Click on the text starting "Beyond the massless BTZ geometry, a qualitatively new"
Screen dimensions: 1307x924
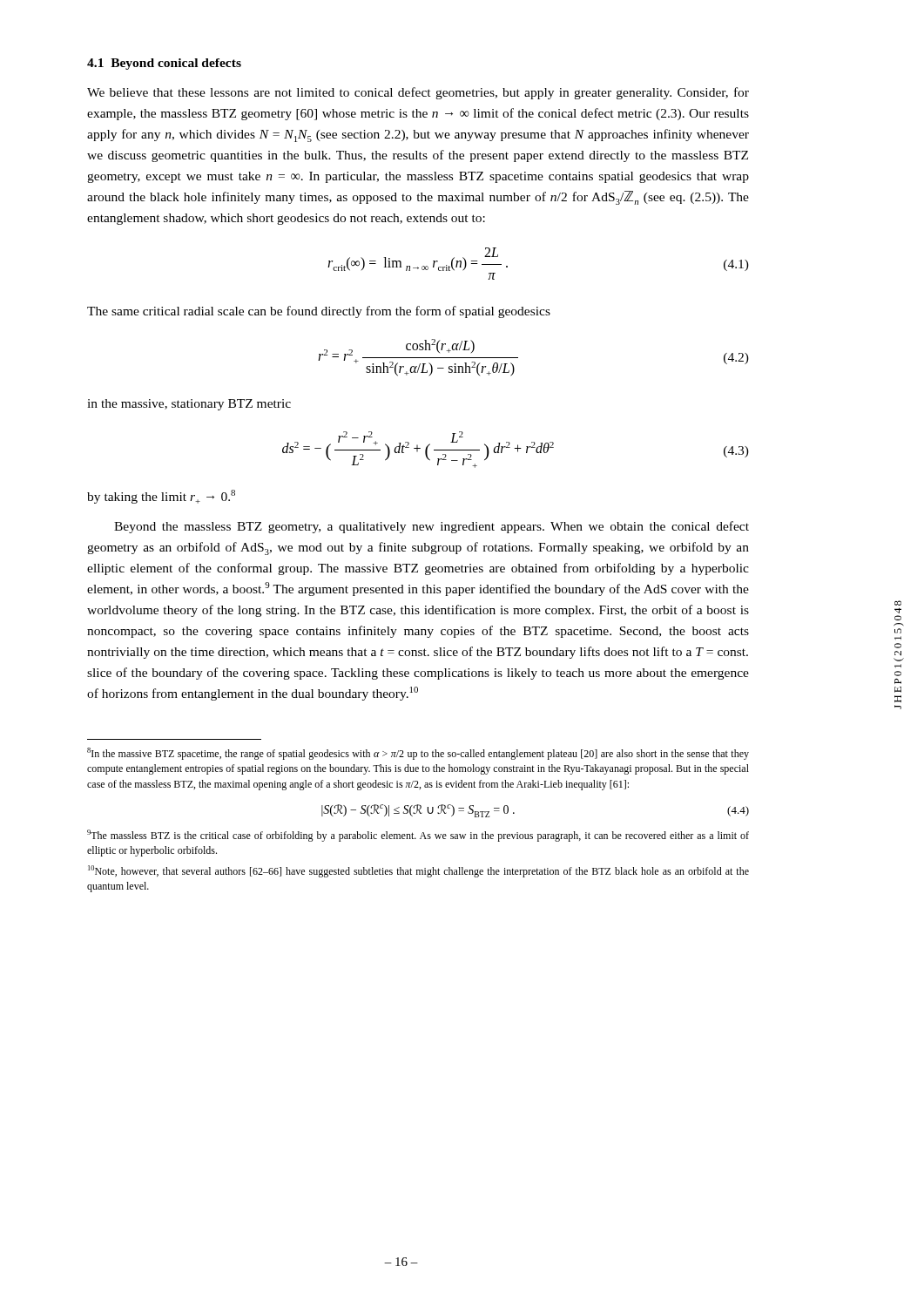(418, 610)
